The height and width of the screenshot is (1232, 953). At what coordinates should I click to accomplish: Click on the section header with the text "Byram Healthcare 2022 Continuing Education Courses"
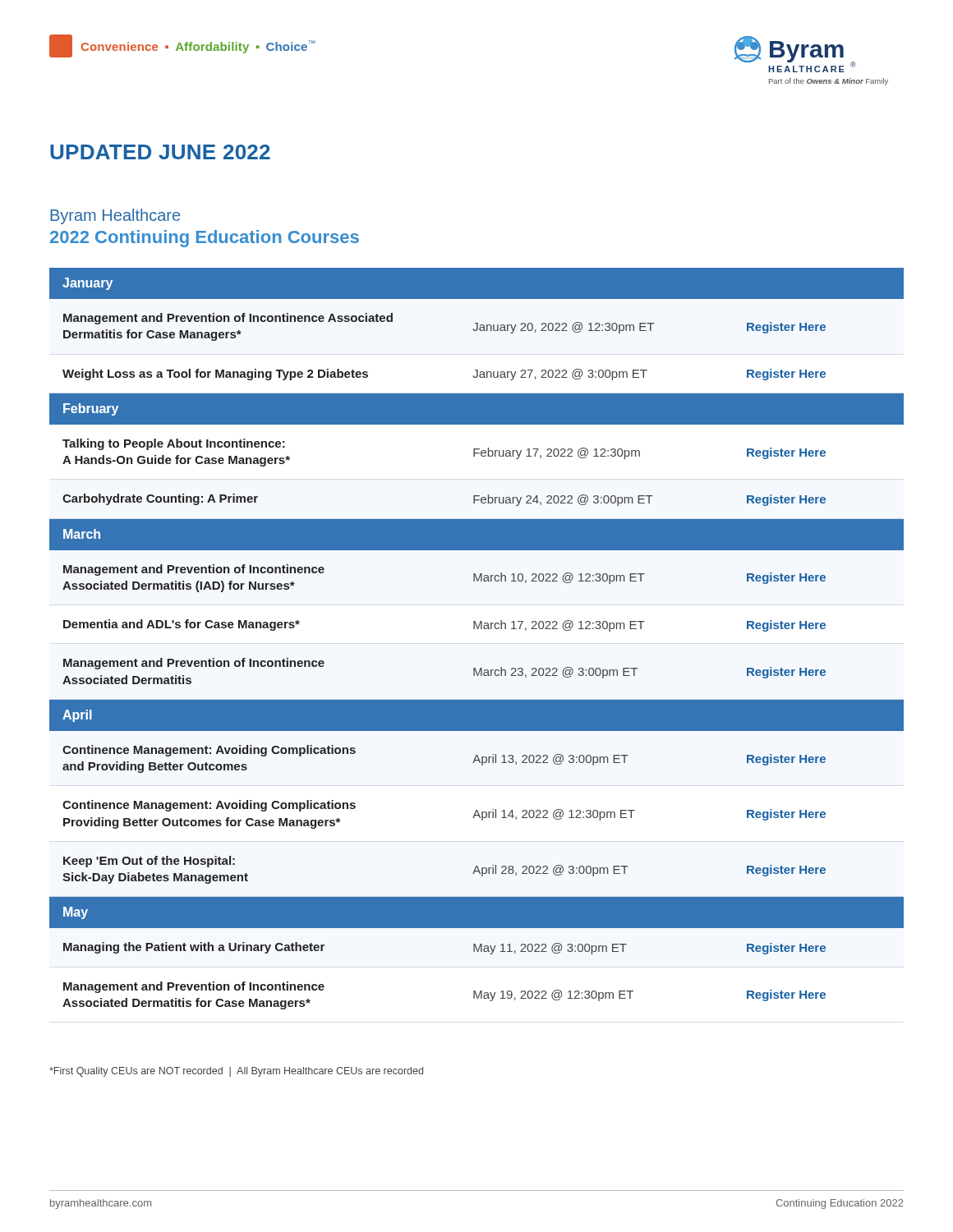[x=115, y=216]
